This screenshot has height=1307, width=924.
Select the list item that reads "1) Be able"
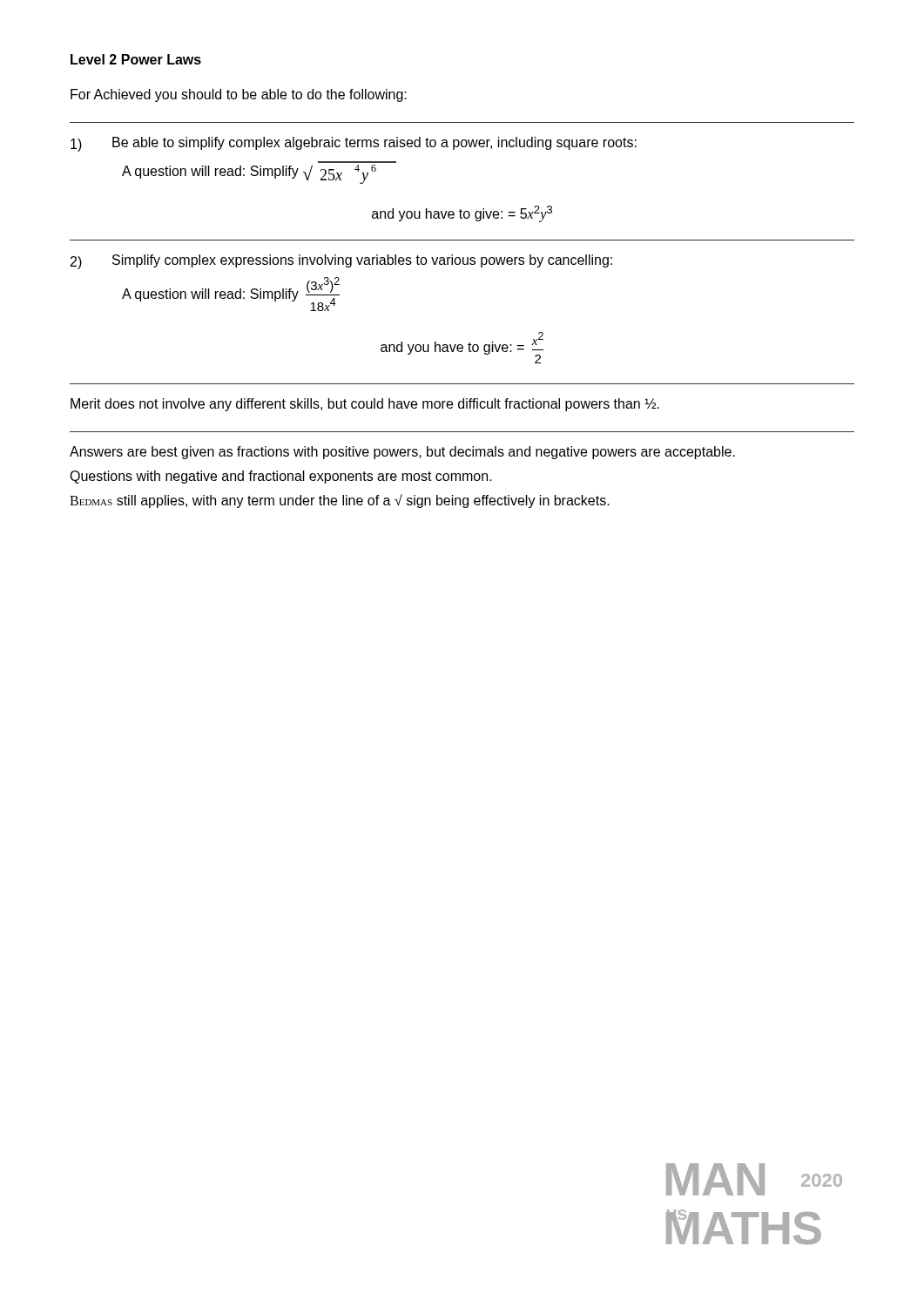click(354, 144)
